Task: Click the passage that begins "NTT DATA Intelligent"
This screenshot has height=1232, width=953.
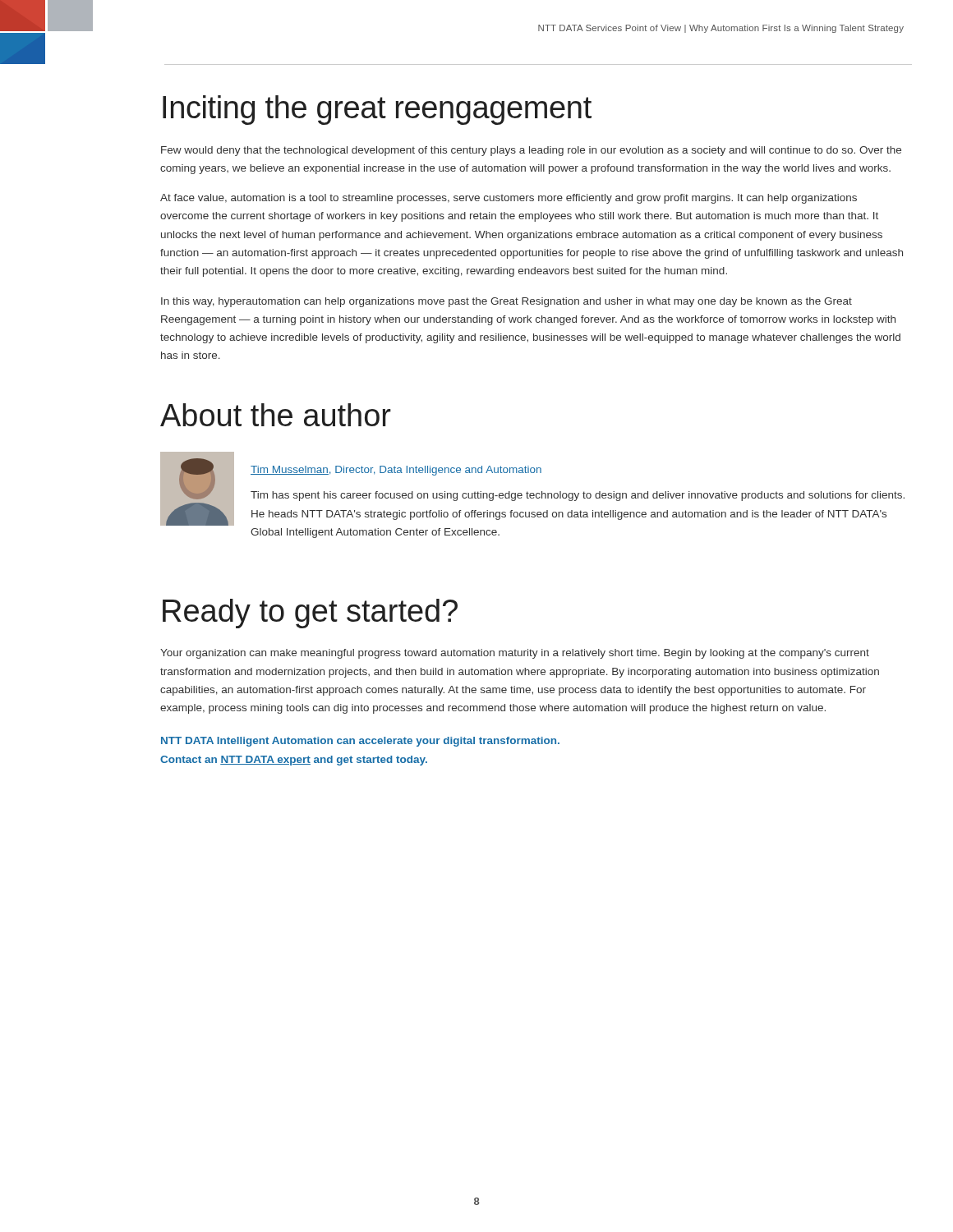Action: (x=534, y=750)
